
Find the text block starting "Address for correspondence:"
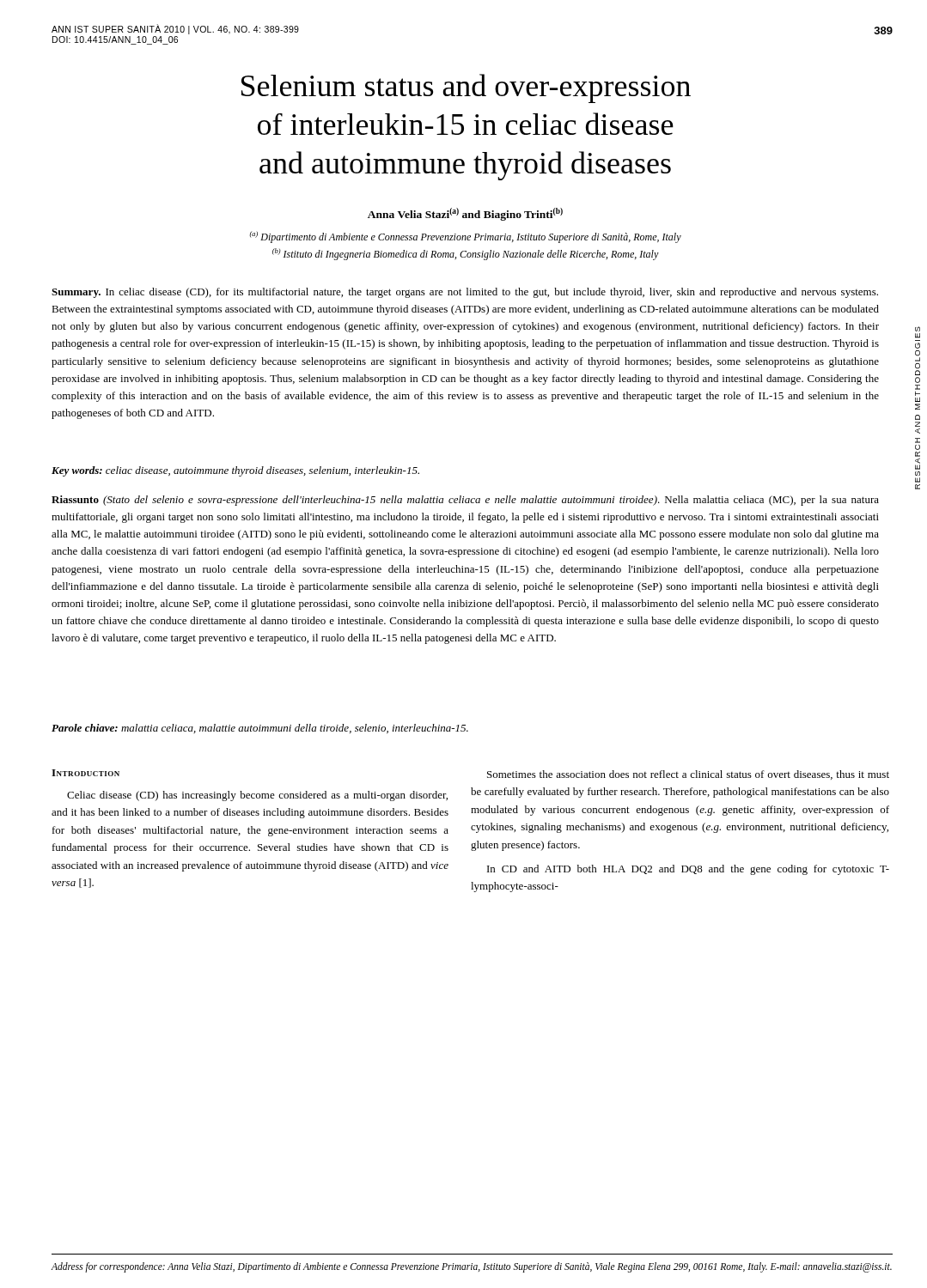point(472,1266)
